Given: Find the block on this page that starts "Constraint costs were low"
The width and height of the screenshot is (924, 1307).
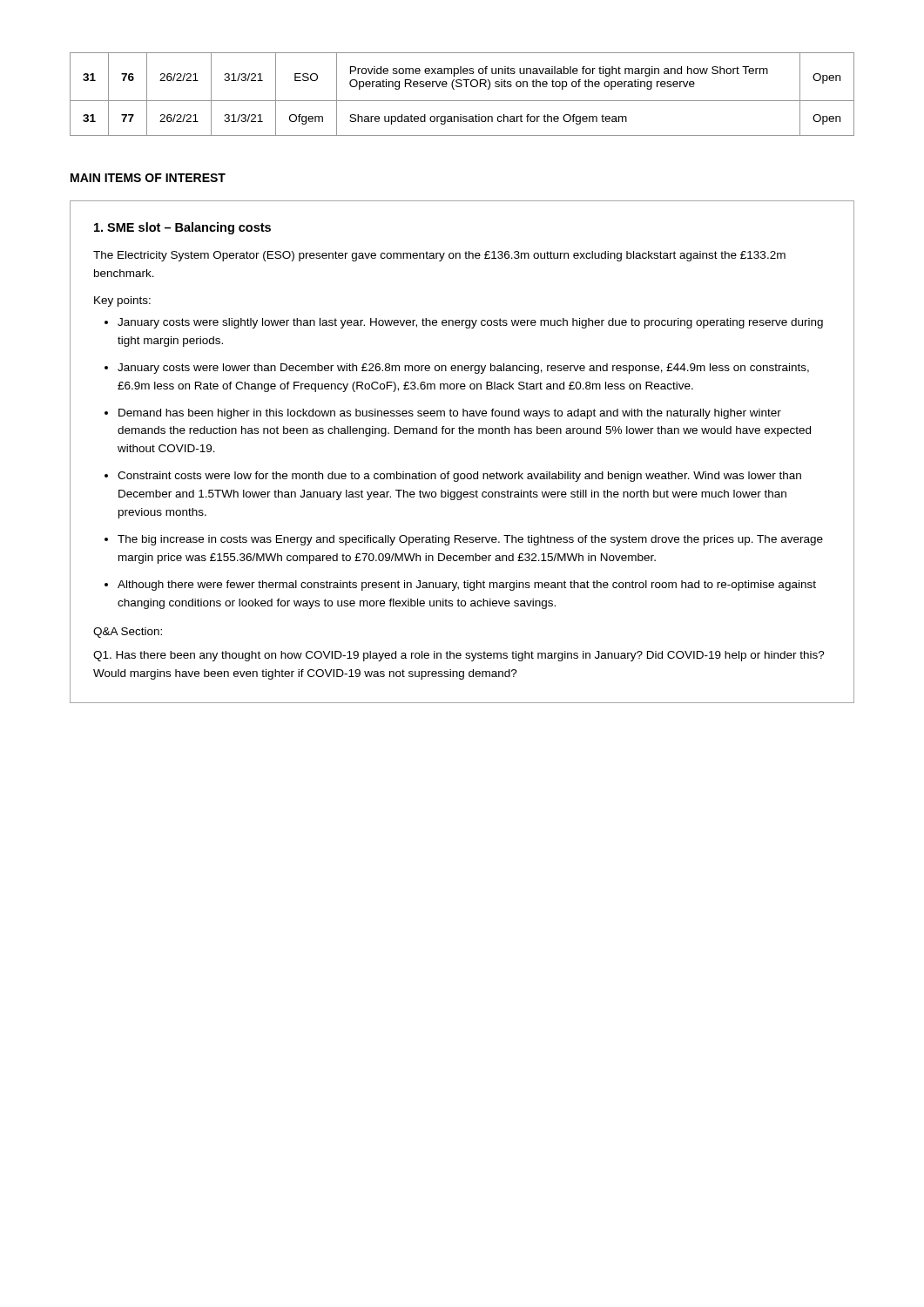Looking at the screenshot, I should point(460,494).
